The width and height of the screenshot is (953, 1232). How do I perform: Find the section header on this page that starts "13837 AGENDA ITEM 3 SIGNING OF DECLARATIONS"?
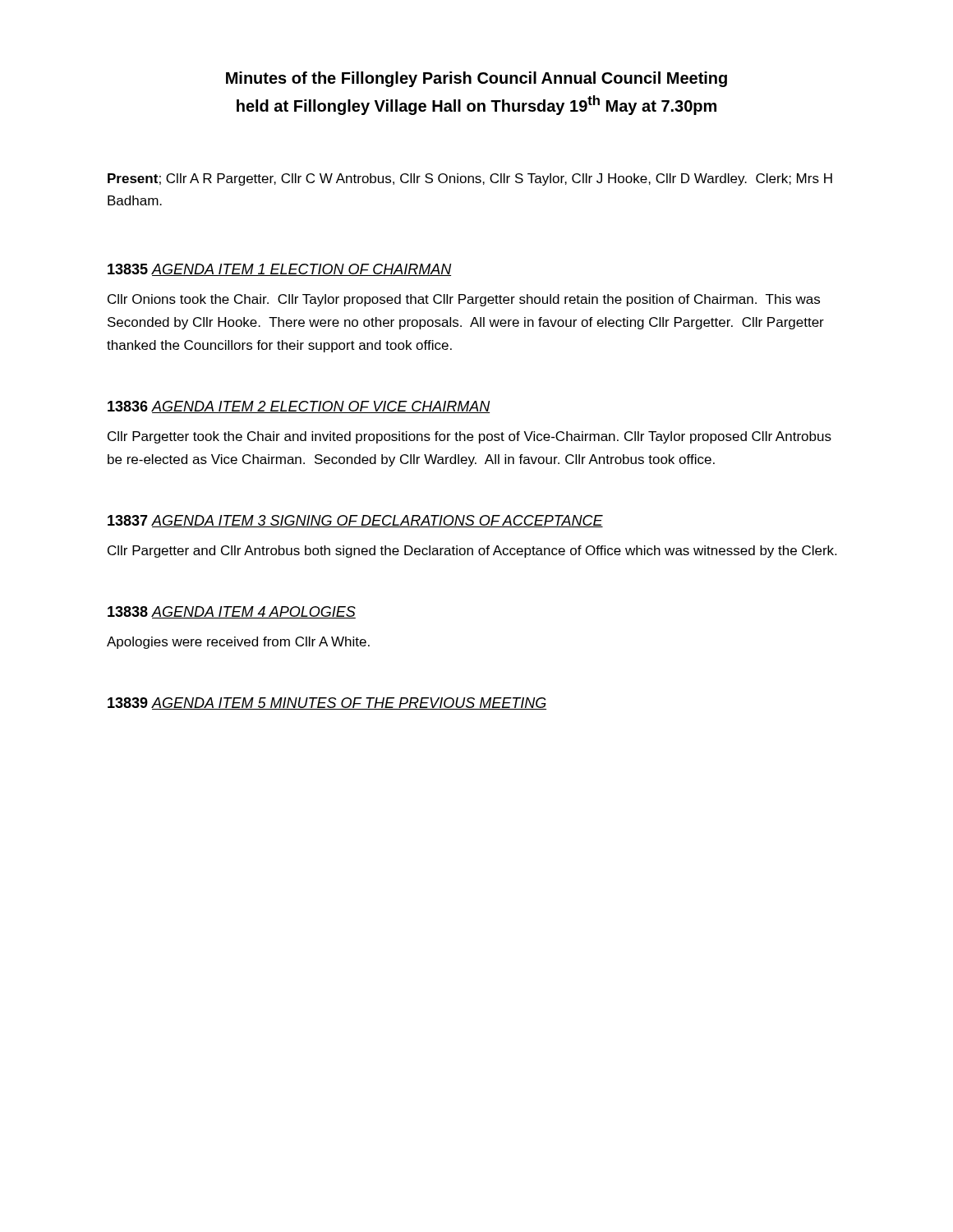(x=355, y=521)
